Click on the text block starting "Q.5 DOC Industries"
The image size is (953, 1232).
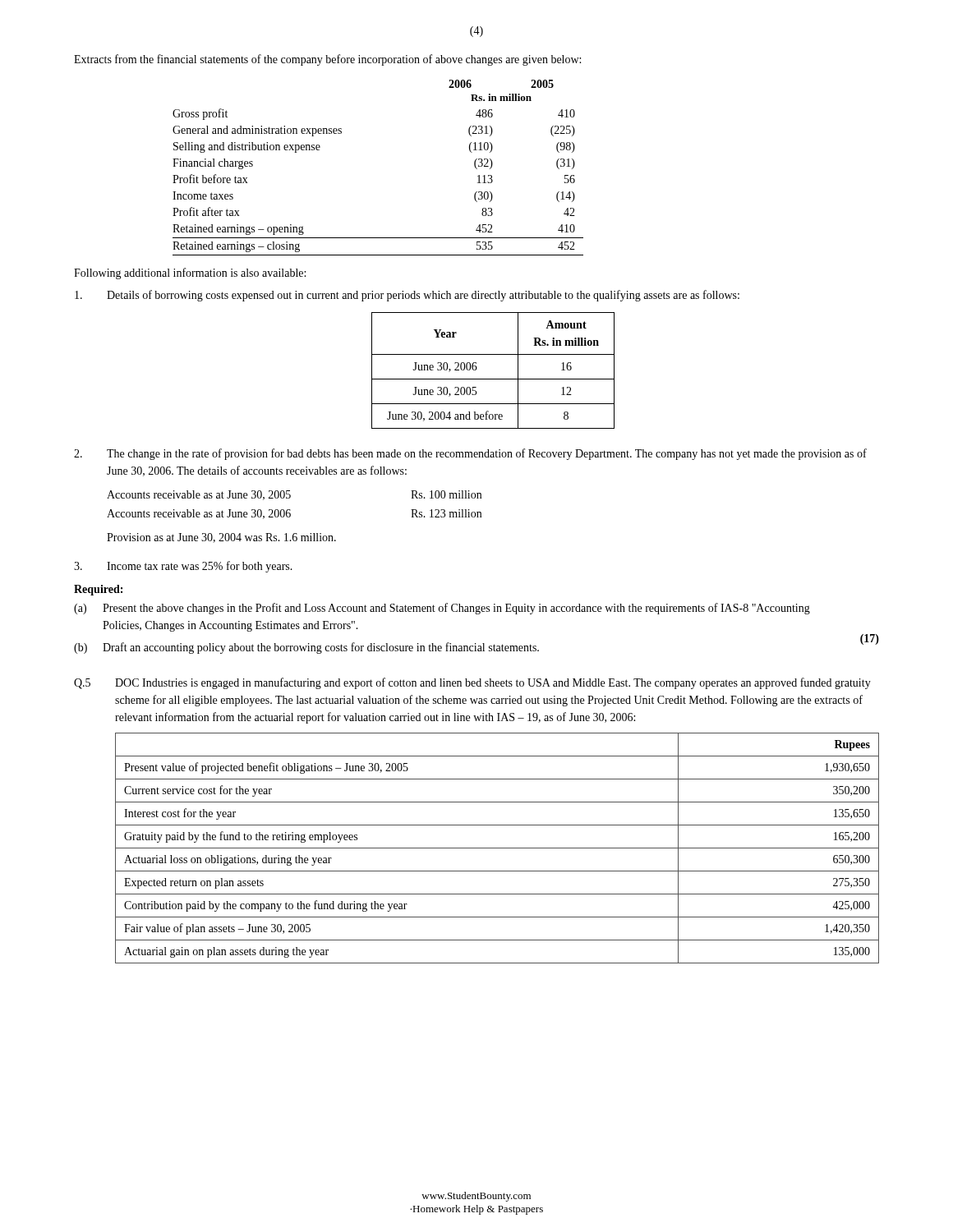click(476, 819)
